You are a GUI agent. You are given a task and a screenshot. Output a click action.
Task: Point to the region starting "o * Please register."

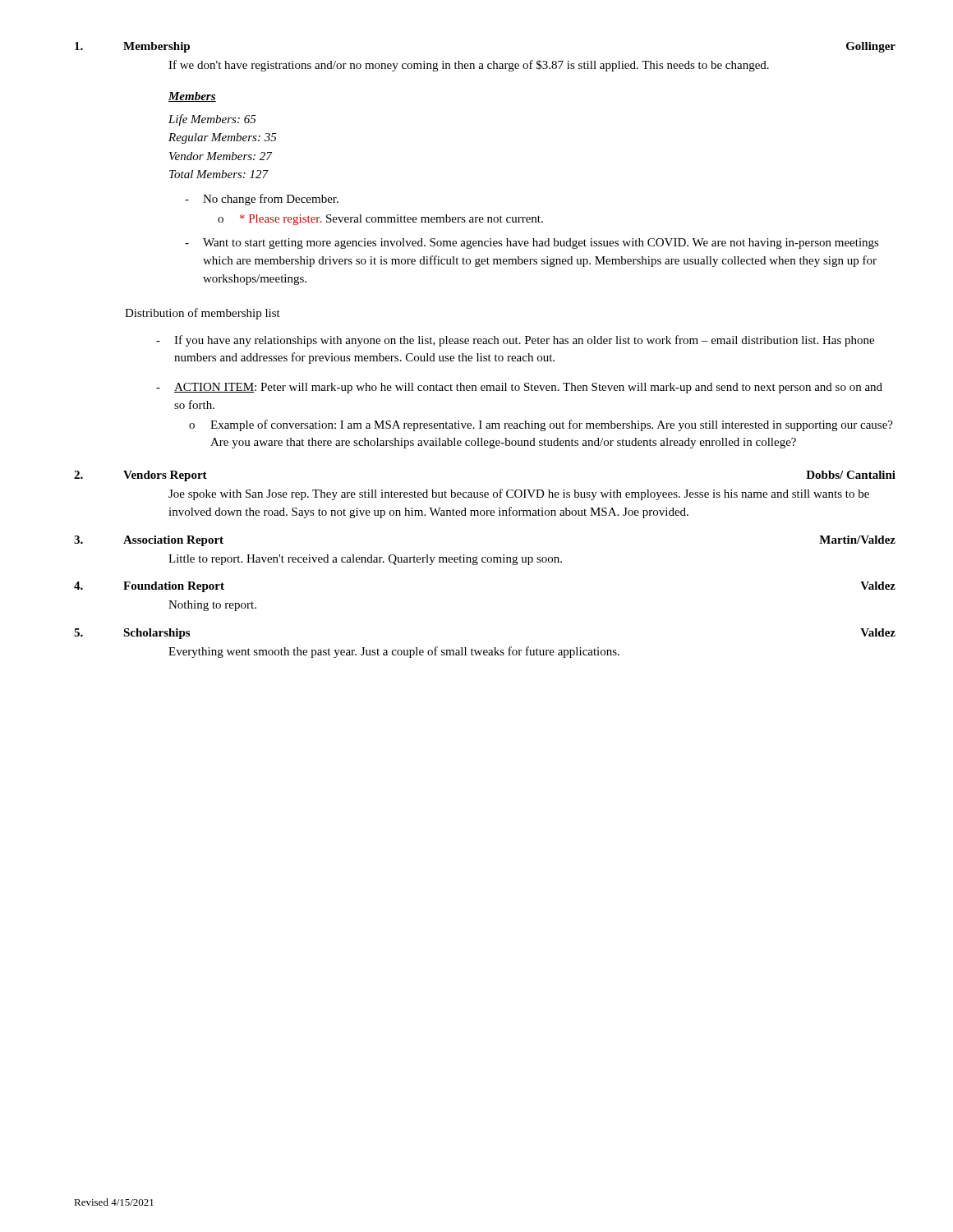pyautogui.click(x=381, y=219)
